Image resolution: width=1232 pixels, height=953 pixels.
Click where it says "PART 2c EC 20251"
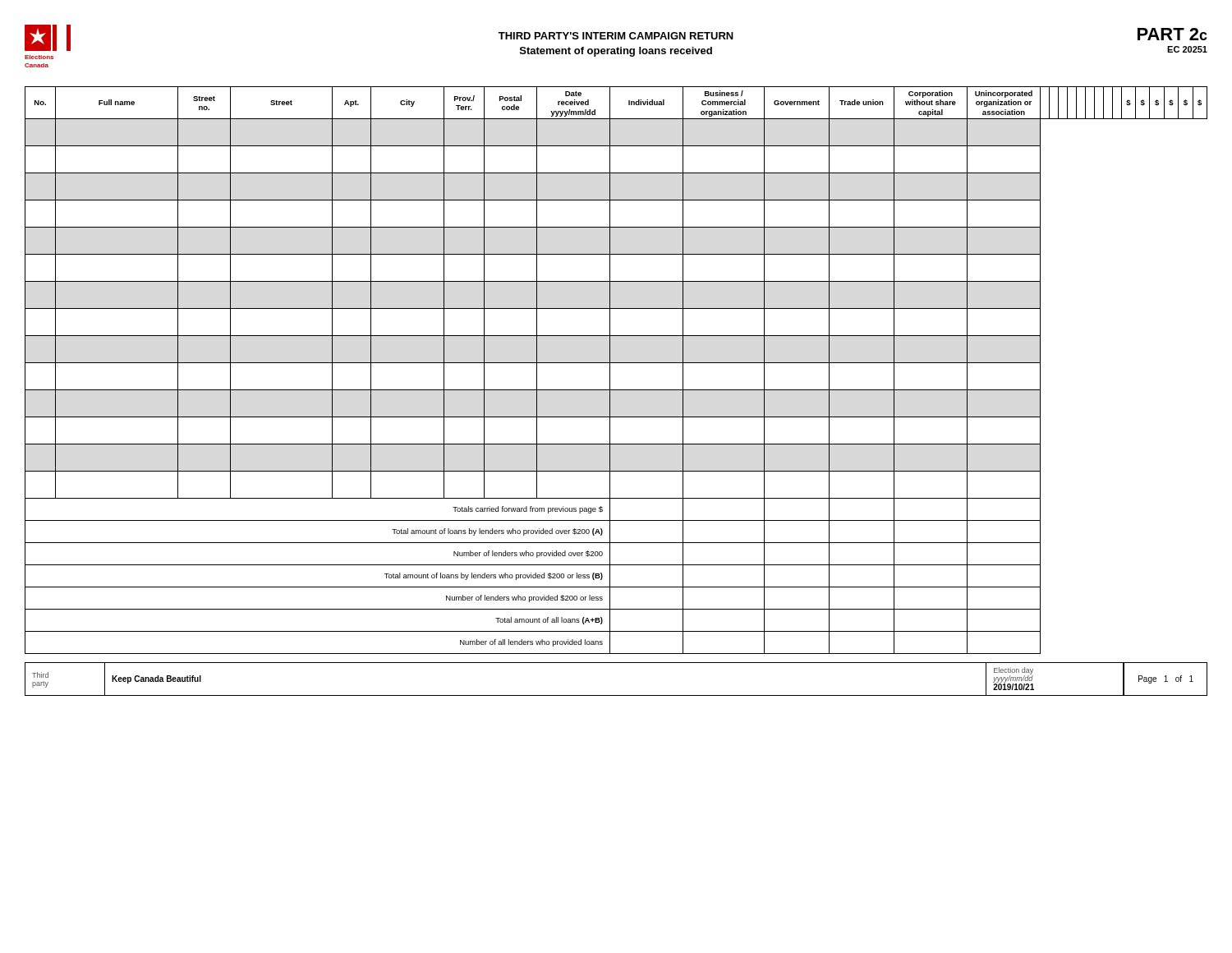coord(1154,40)
